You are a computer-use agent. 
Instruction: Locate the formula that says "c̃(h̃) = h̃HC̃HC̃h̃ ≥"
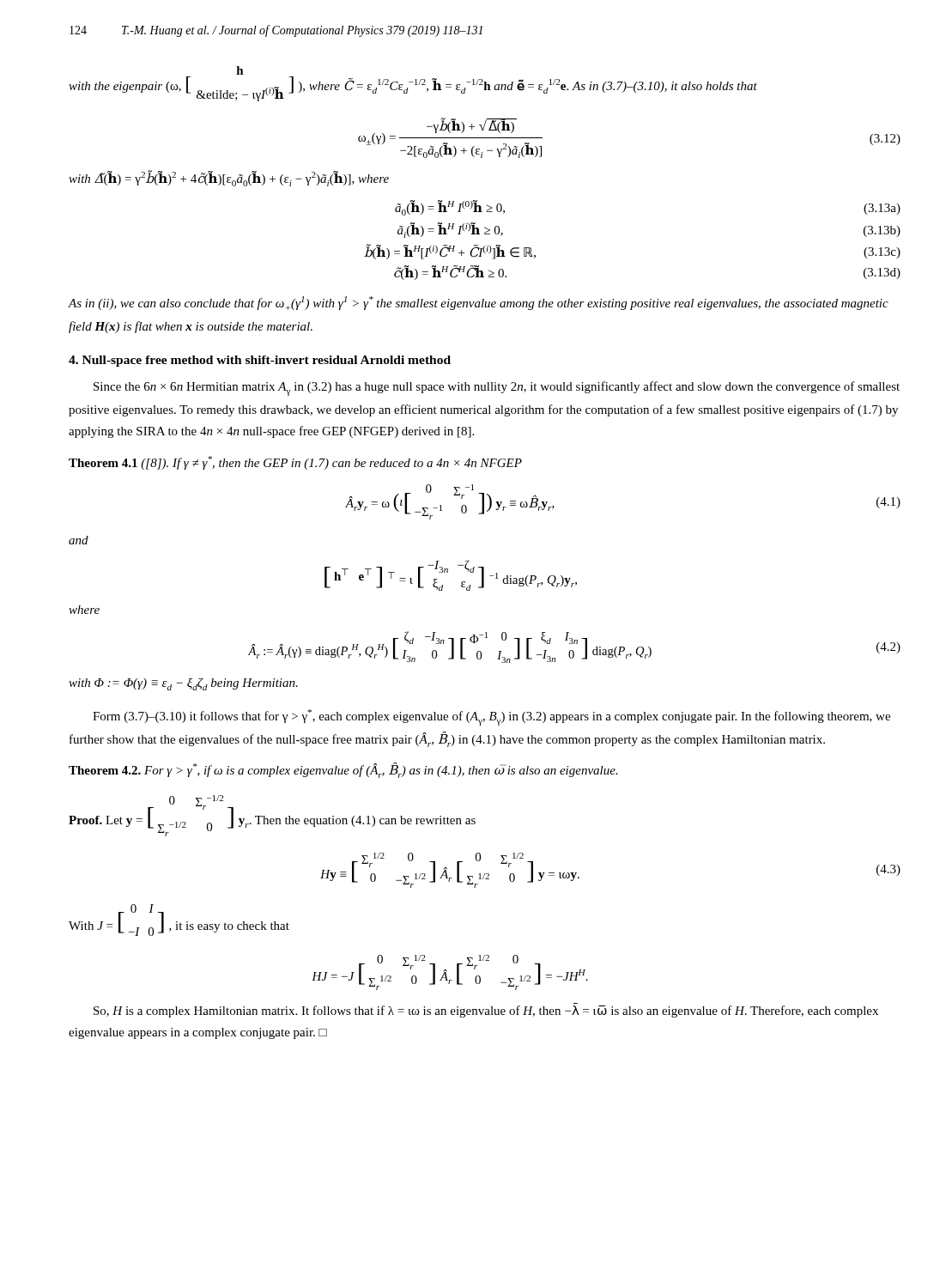pyautogui.click(x=485, y=272)
